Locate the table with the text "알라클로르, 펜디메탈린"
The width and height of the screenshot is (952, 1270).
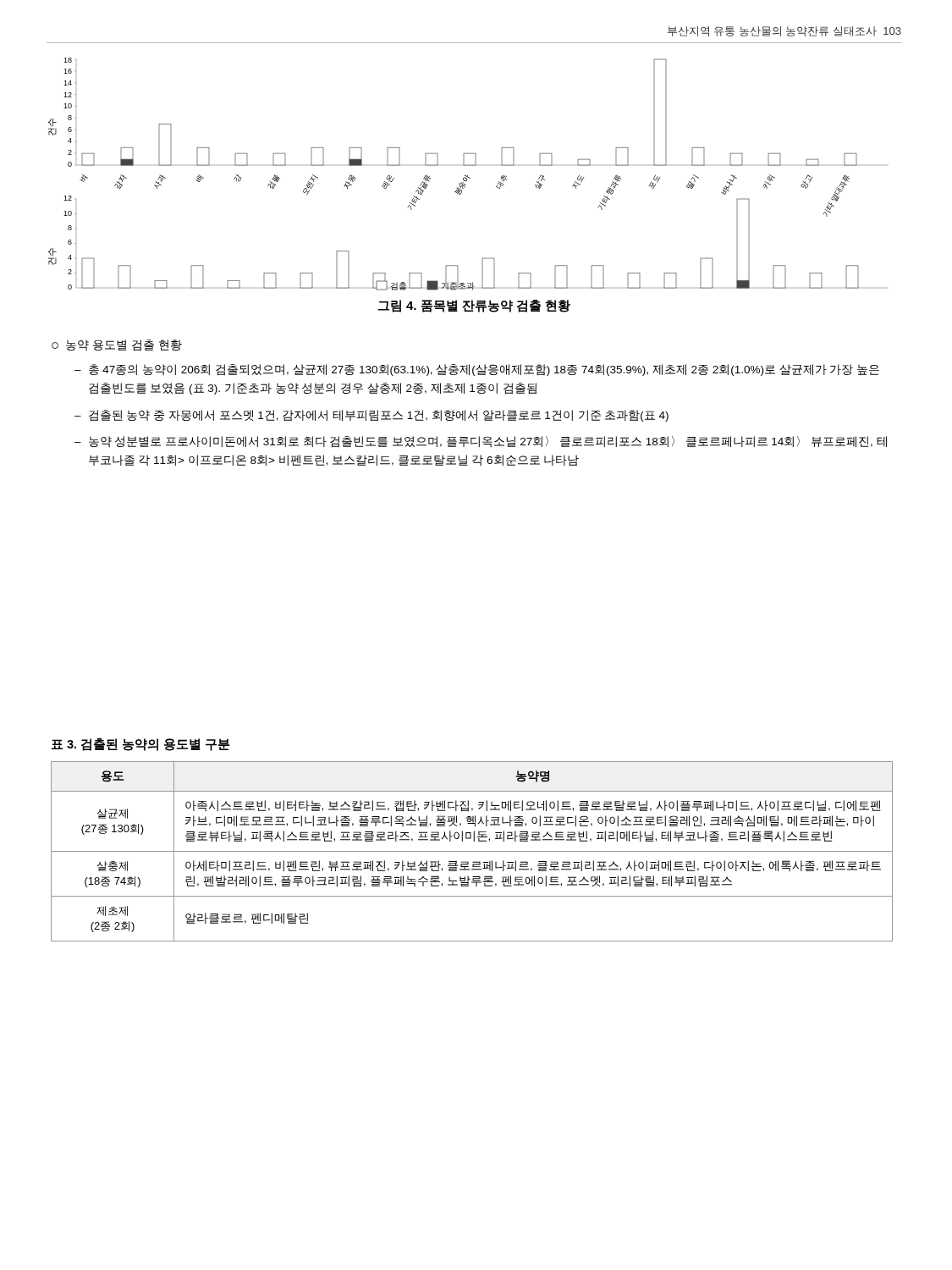472,851
